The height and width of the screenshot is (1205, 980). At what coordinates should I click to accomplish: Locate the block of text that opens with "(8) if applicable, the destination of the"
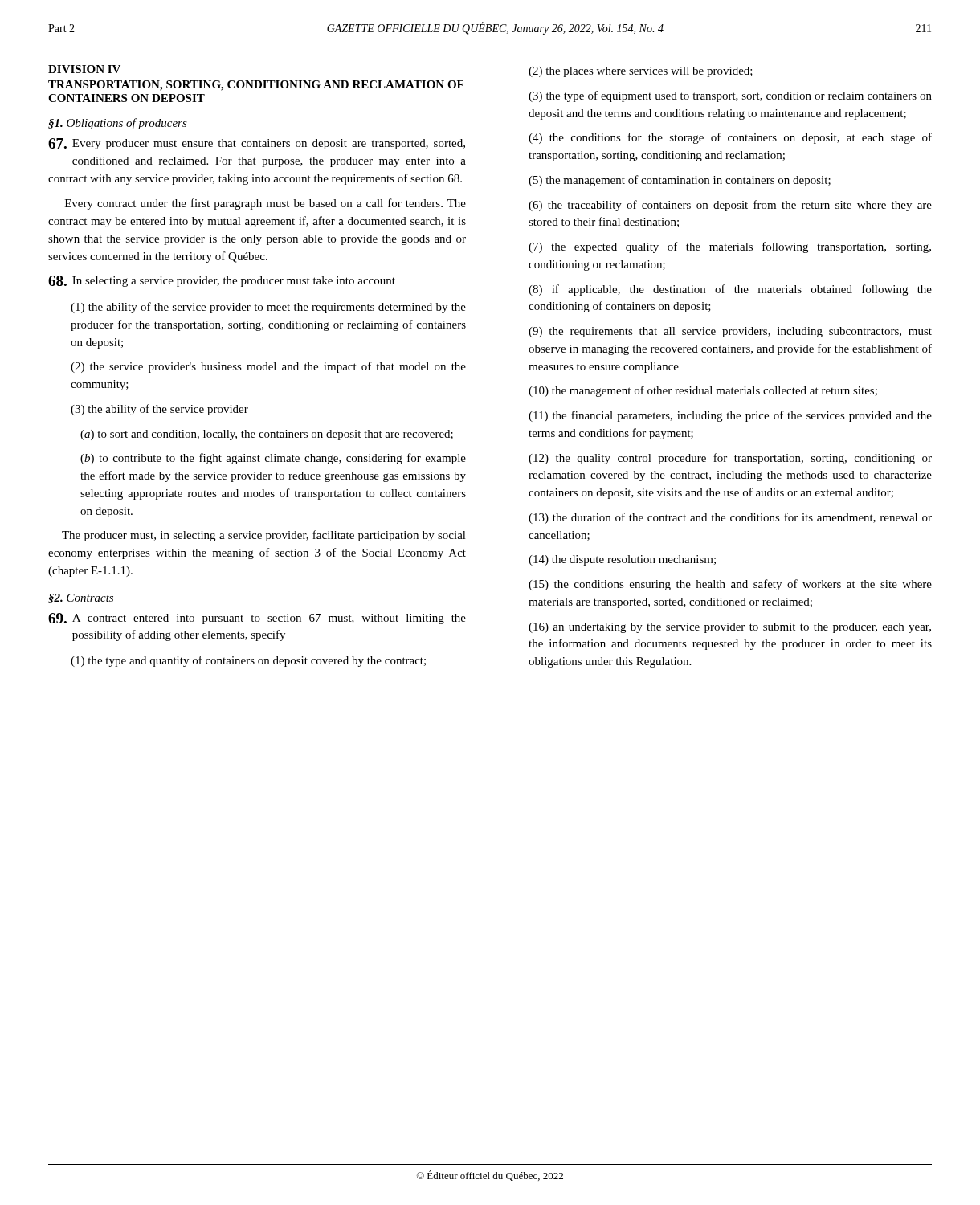tap(730, 298)
